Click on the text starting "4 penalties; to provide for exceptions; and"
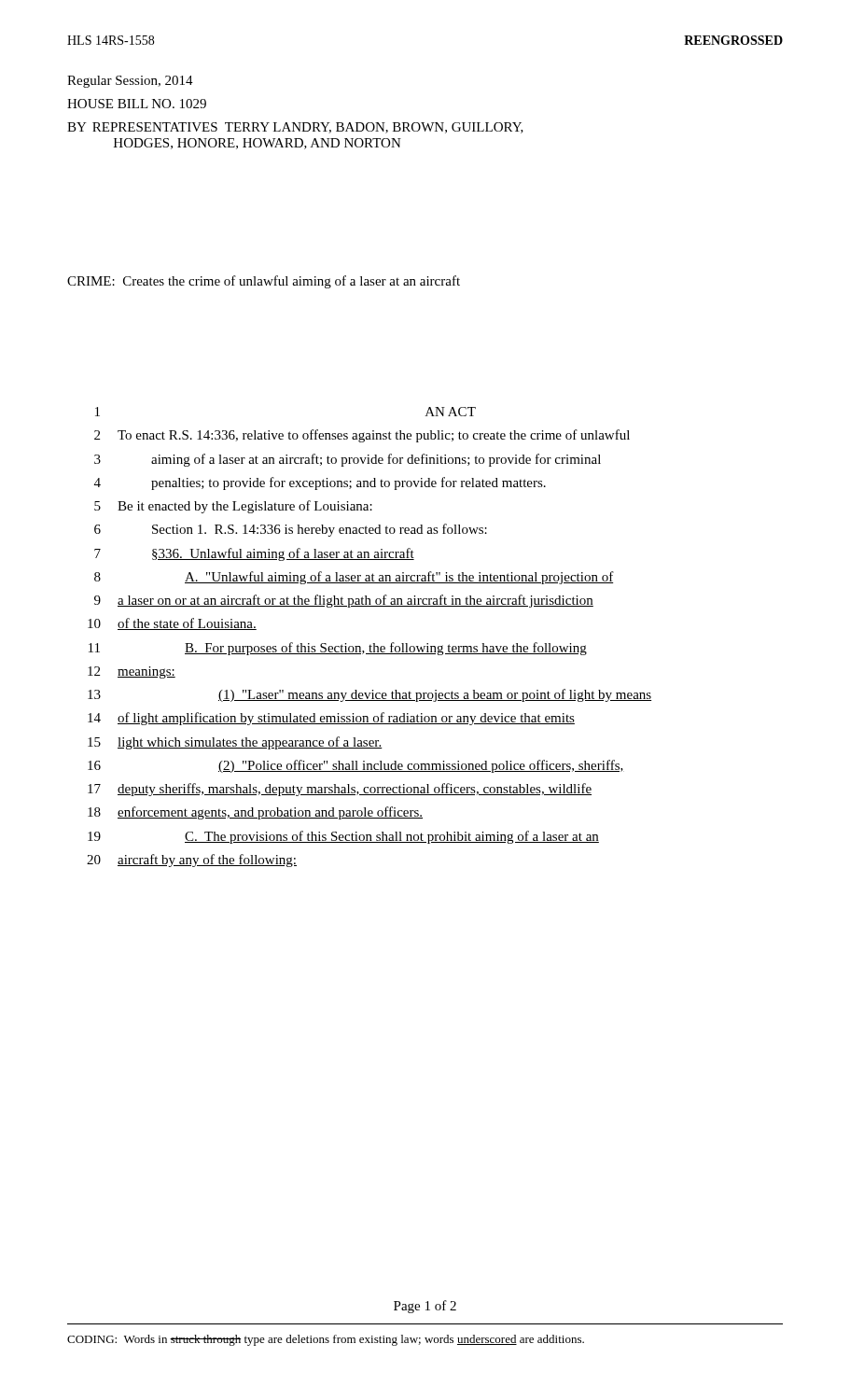Screen dimensions: 1400x850 click(425, 483)
